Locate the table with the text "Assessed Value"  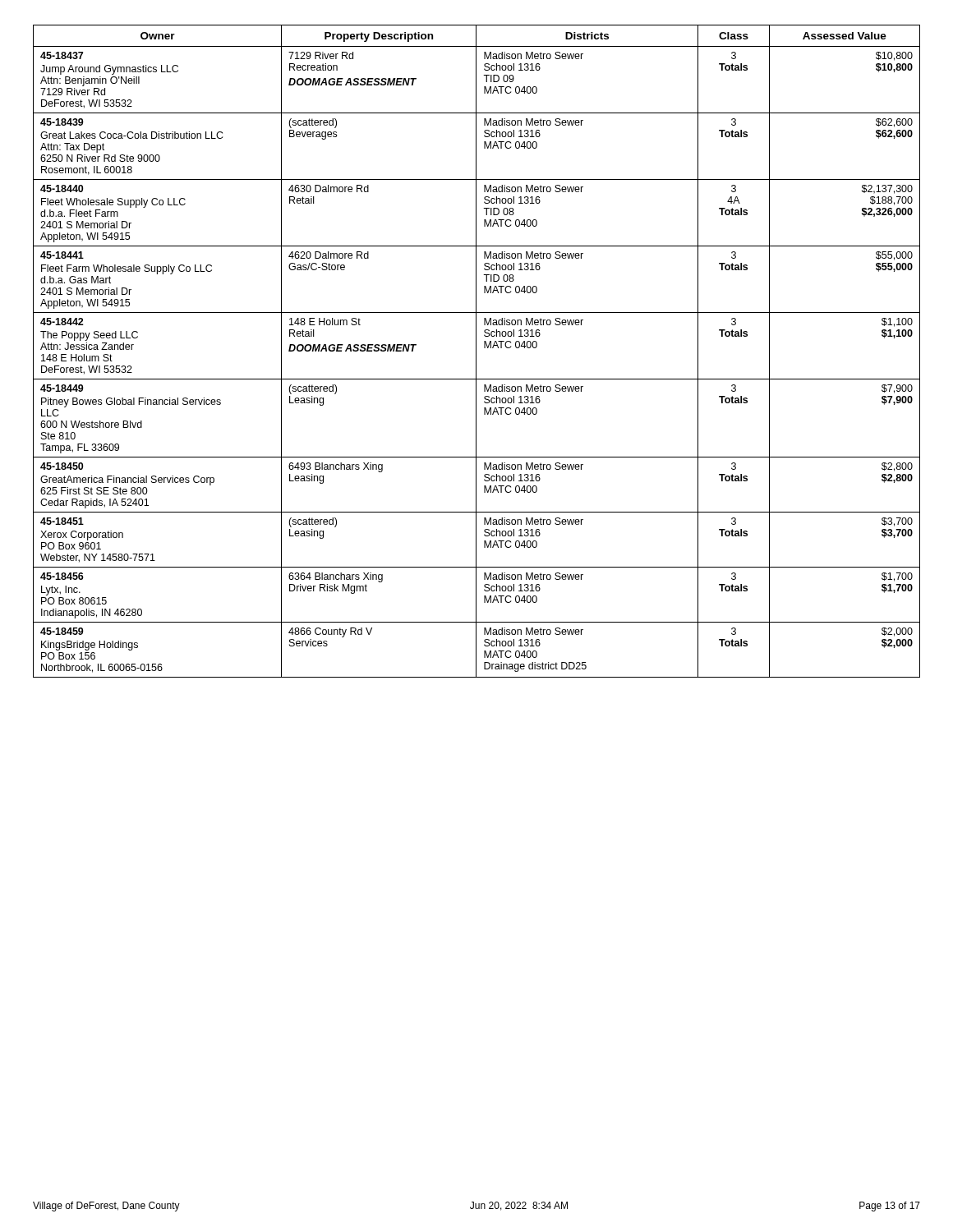coord(476,351)
